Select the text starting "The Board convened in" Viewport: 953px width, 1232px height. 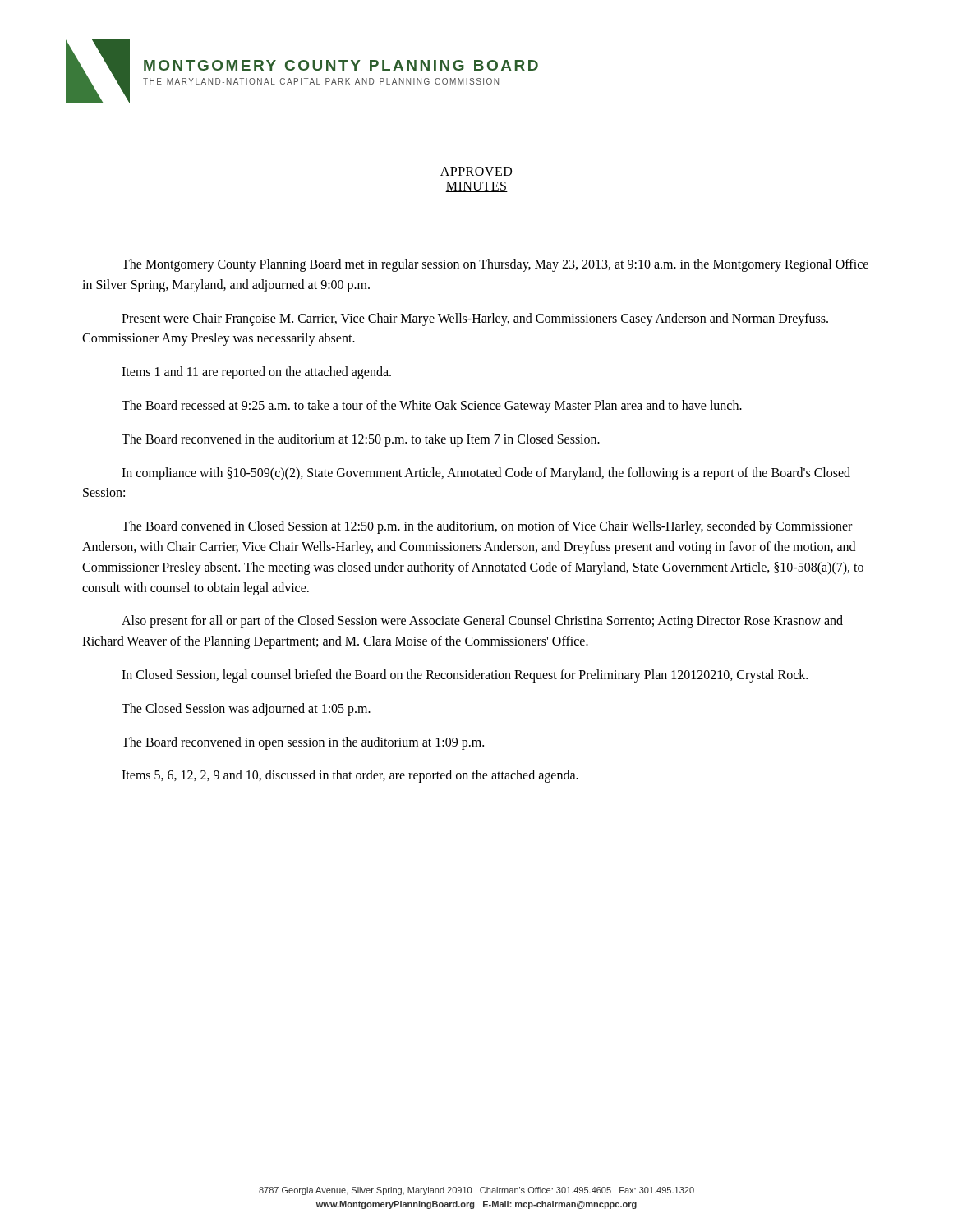coord(473,557)
